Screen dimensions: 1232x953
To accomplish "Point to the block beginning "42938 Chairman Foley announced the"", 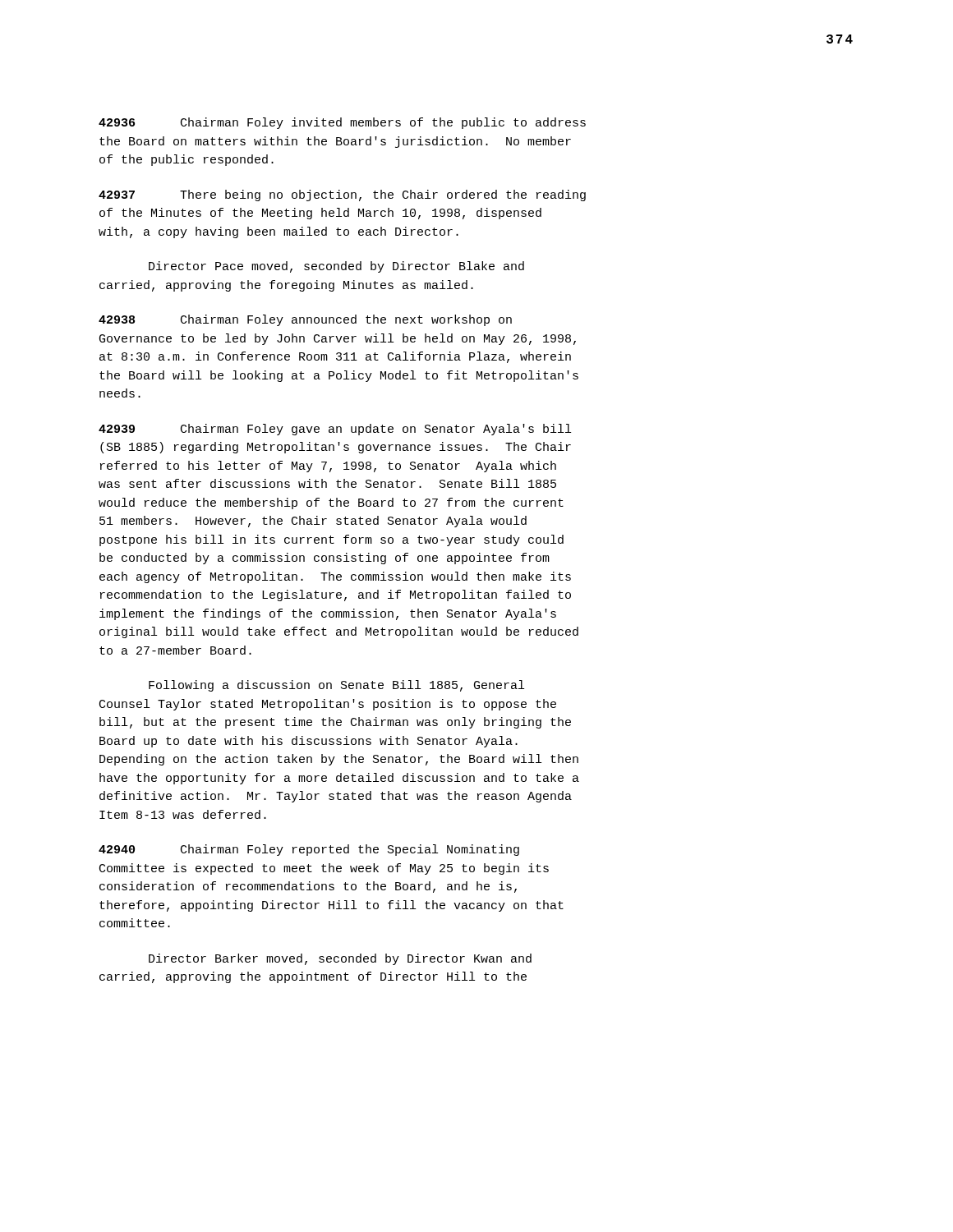I will coord(476,358).
